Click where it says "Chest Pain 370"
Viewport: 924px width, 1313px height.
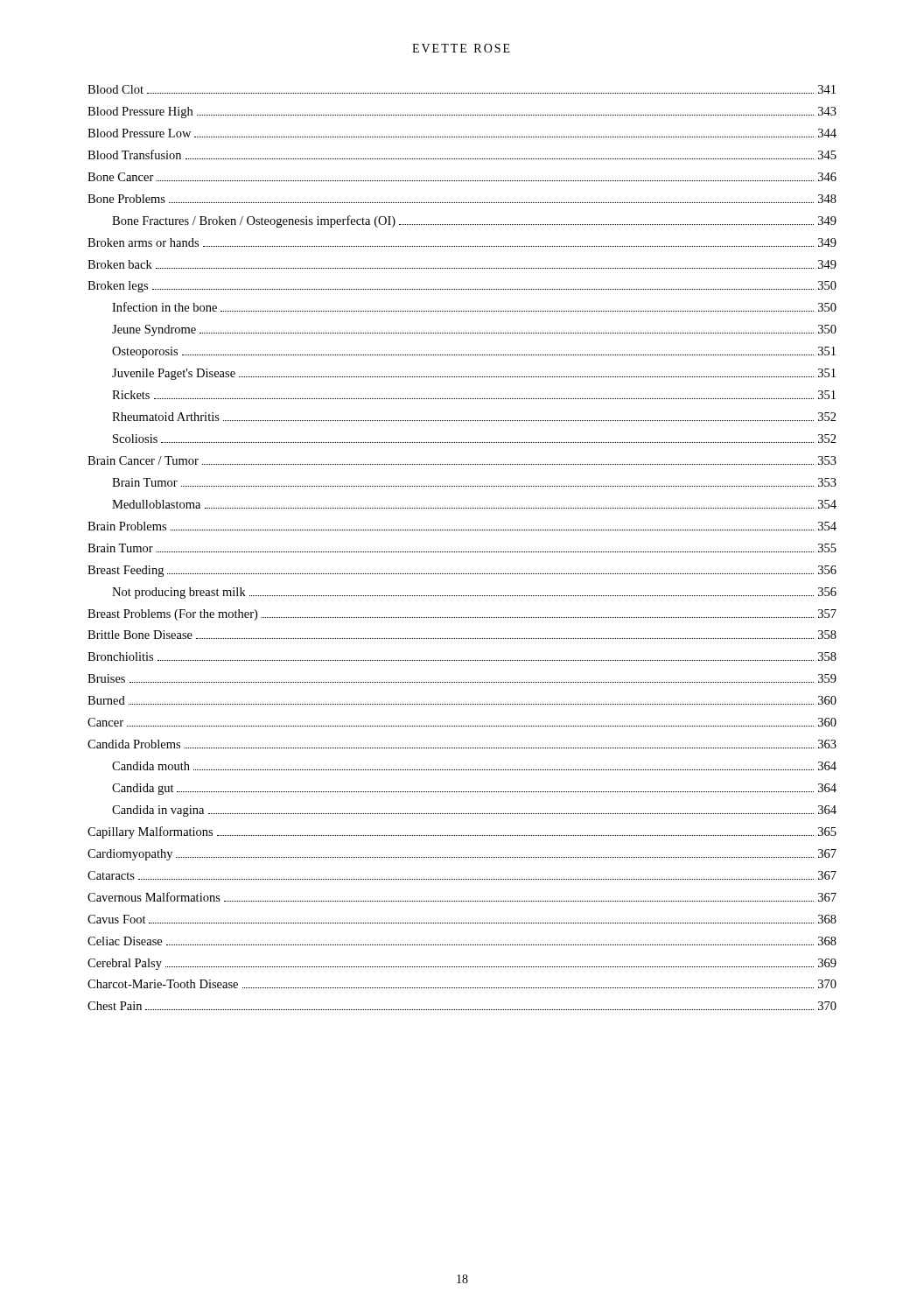pos(462,1006)
